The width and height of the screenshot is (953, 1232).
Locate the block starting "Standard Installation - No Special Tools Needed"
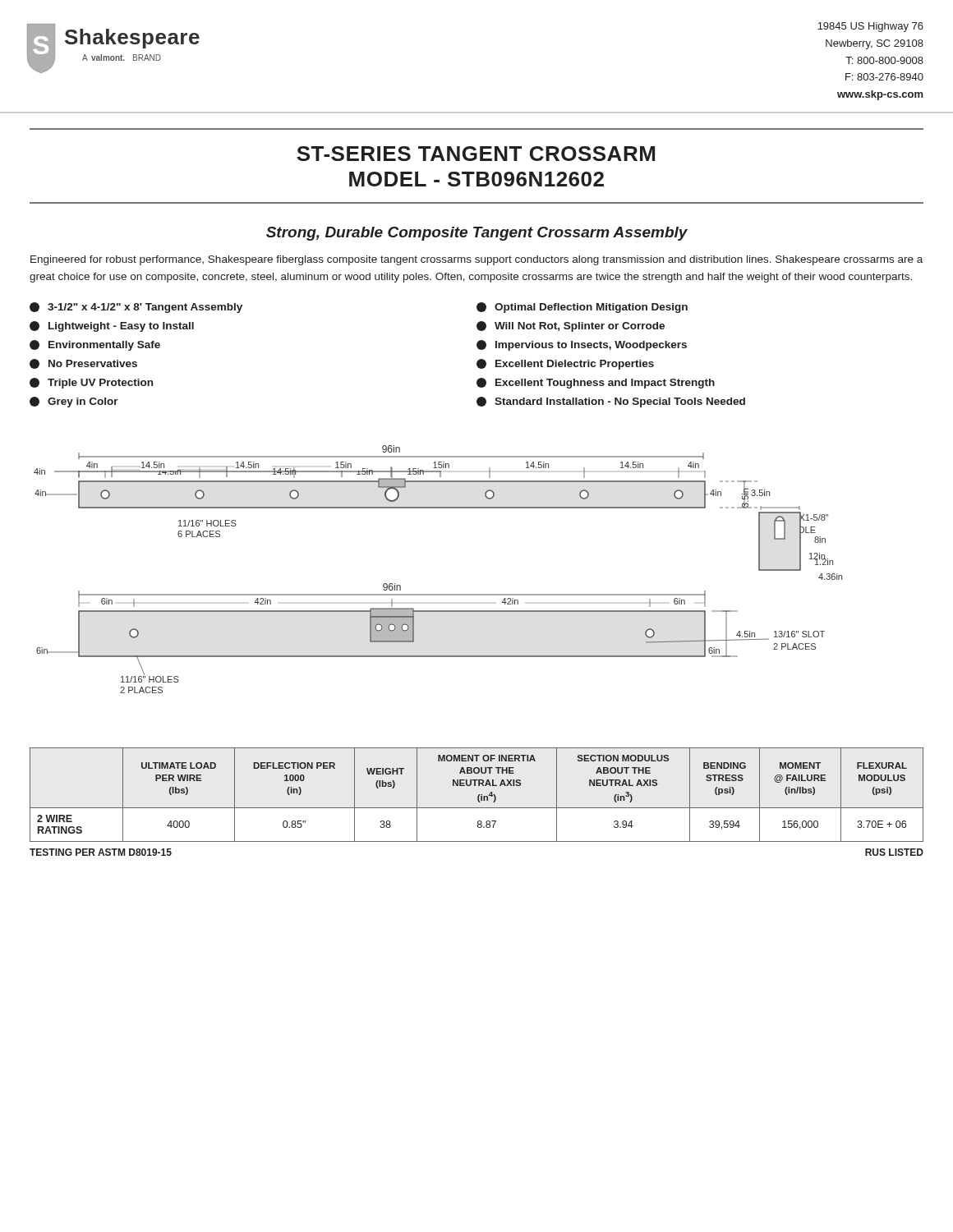tap(611, 401)
